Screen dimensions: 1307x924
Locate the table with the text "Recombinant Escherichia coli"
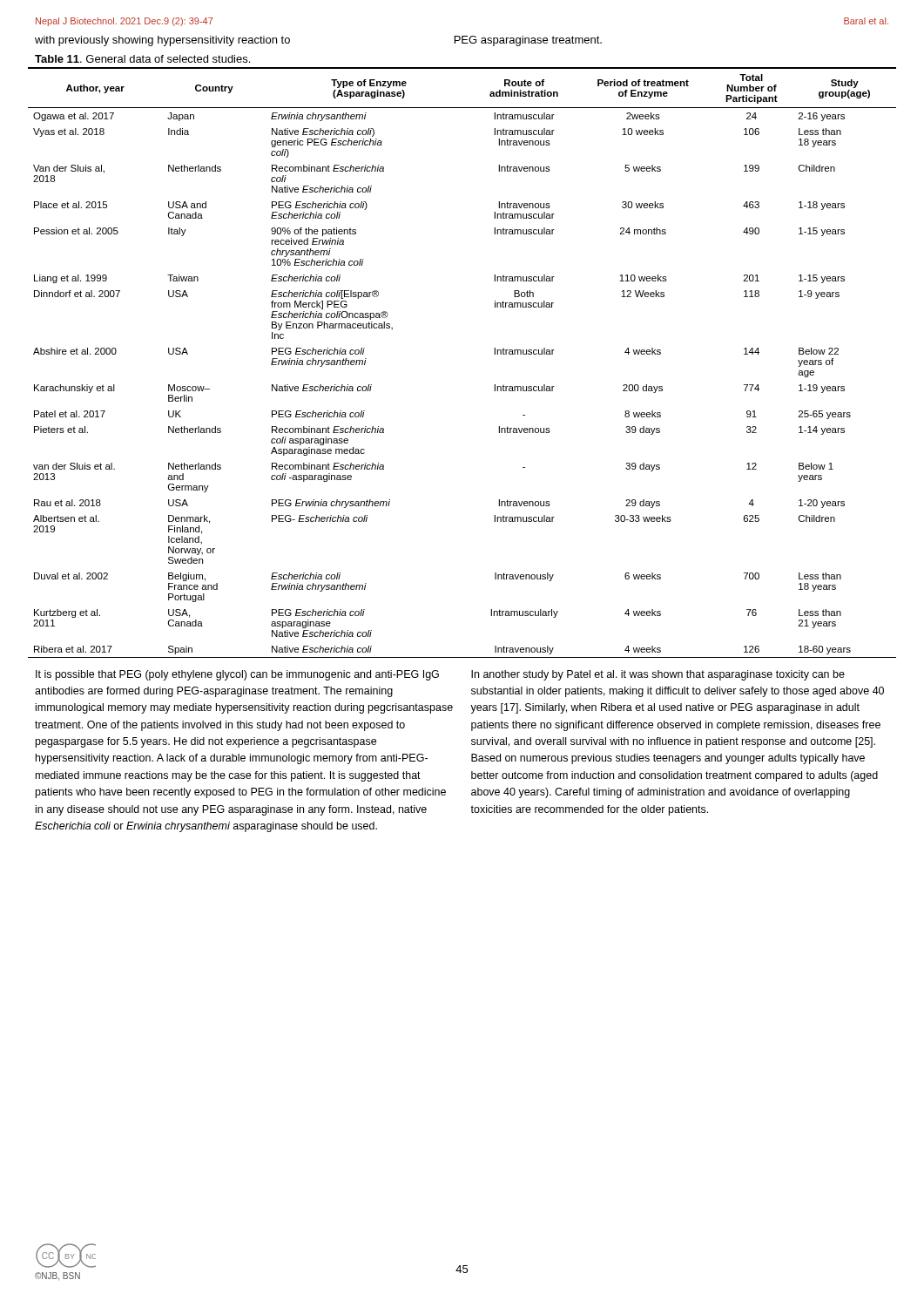click(x=462, y=362)
